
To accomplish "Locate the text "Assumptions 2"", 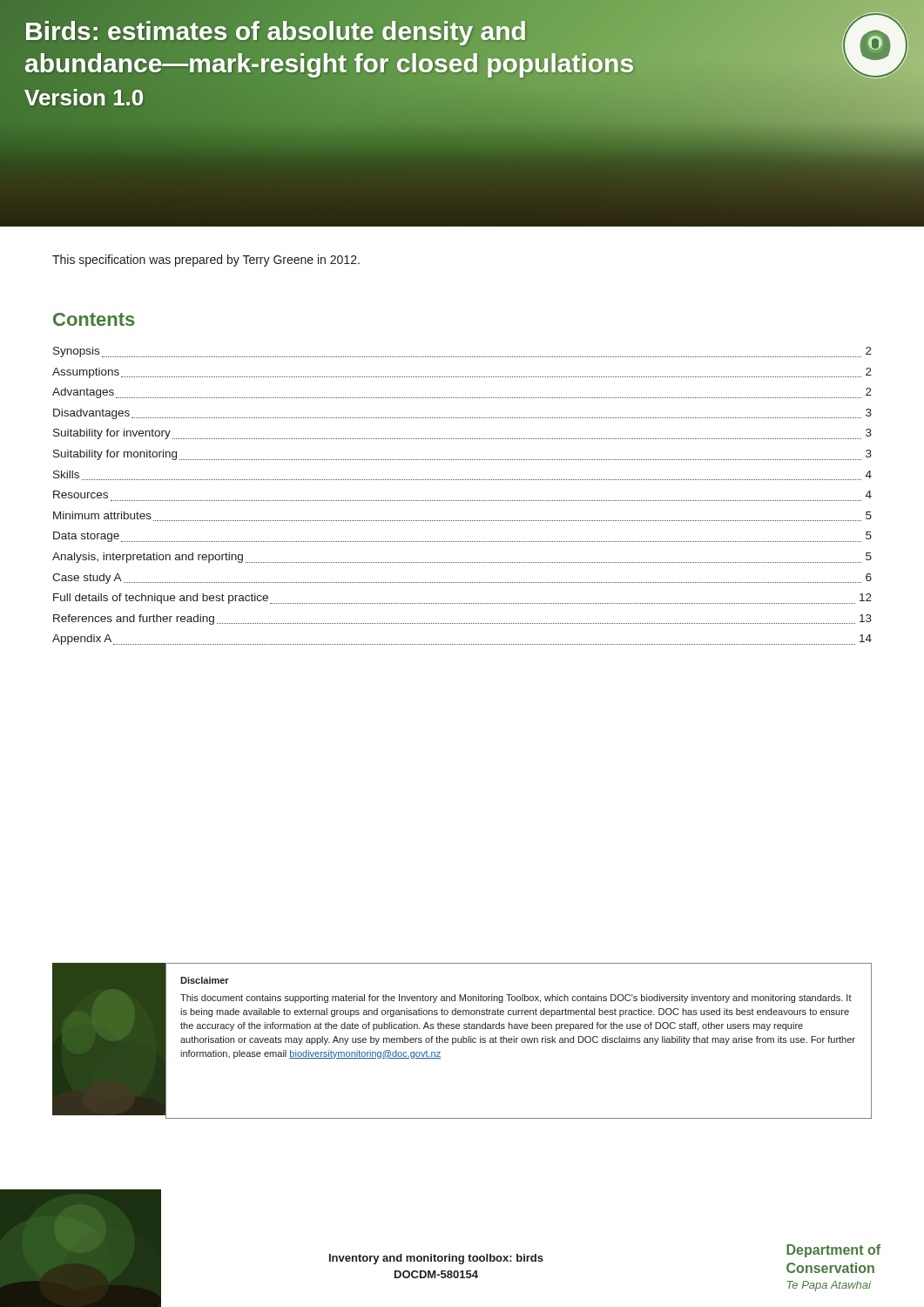I will 462,372.
